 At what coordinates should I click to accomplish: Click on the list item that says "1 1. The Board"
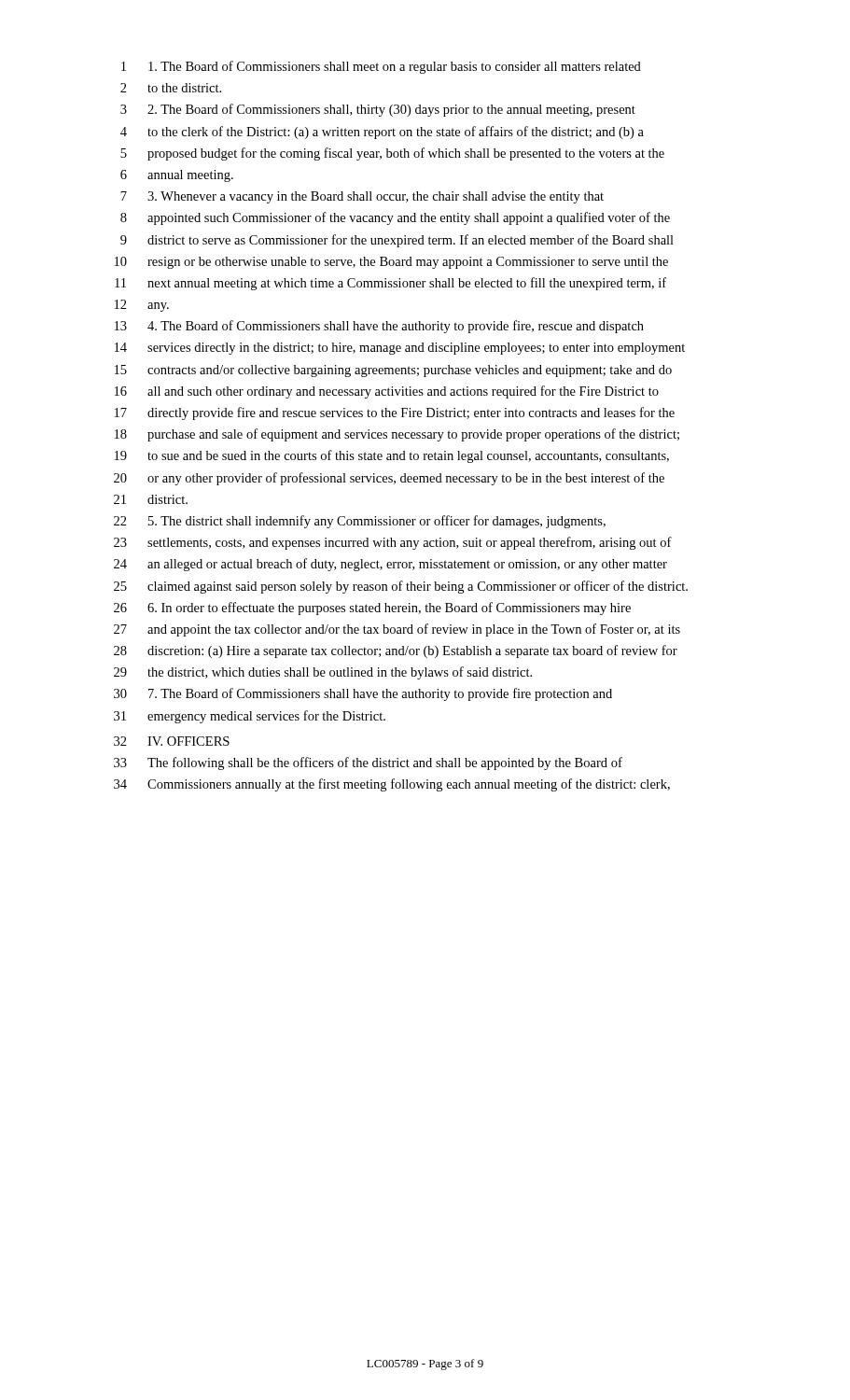[x=425, y=78]
